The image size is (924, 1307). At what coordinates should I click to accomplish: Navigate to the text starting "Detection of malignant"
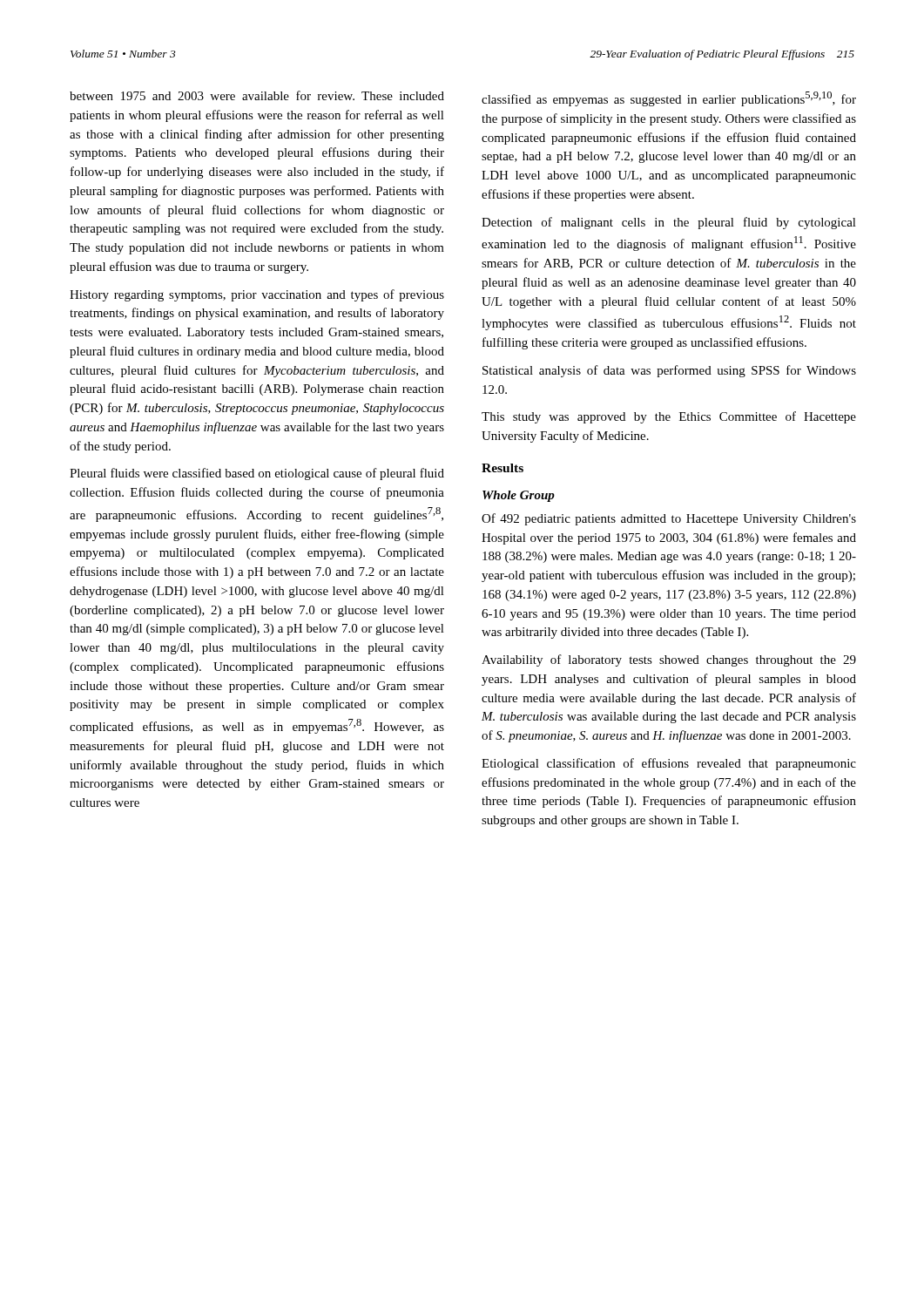click(x=669, y=283)
